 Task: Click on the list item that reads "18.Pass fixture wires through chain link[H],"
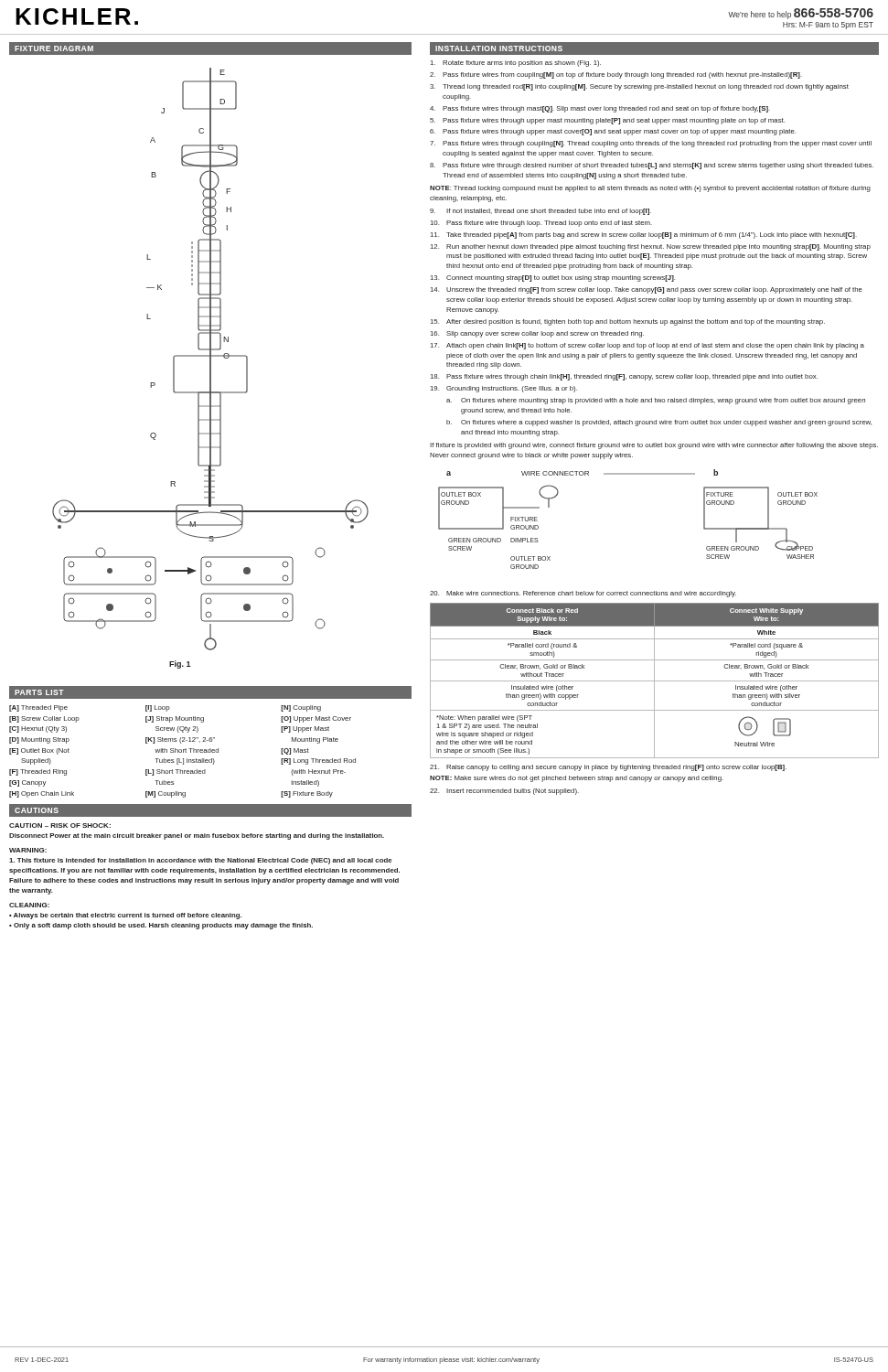[624, 378]
